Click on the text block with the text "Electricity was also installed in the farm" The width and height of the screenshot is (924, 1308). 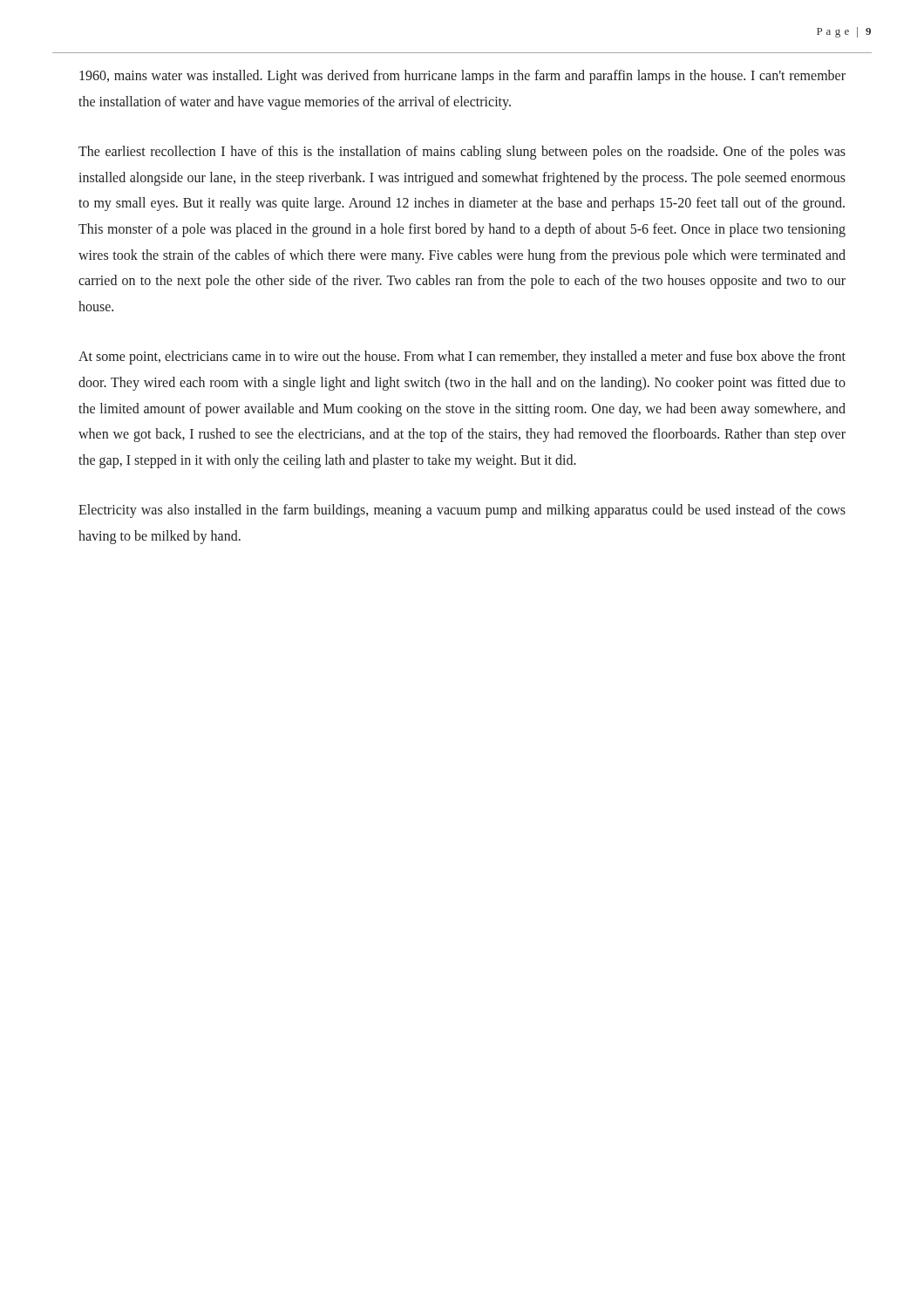pyautogui.click(x=462, y=523)
